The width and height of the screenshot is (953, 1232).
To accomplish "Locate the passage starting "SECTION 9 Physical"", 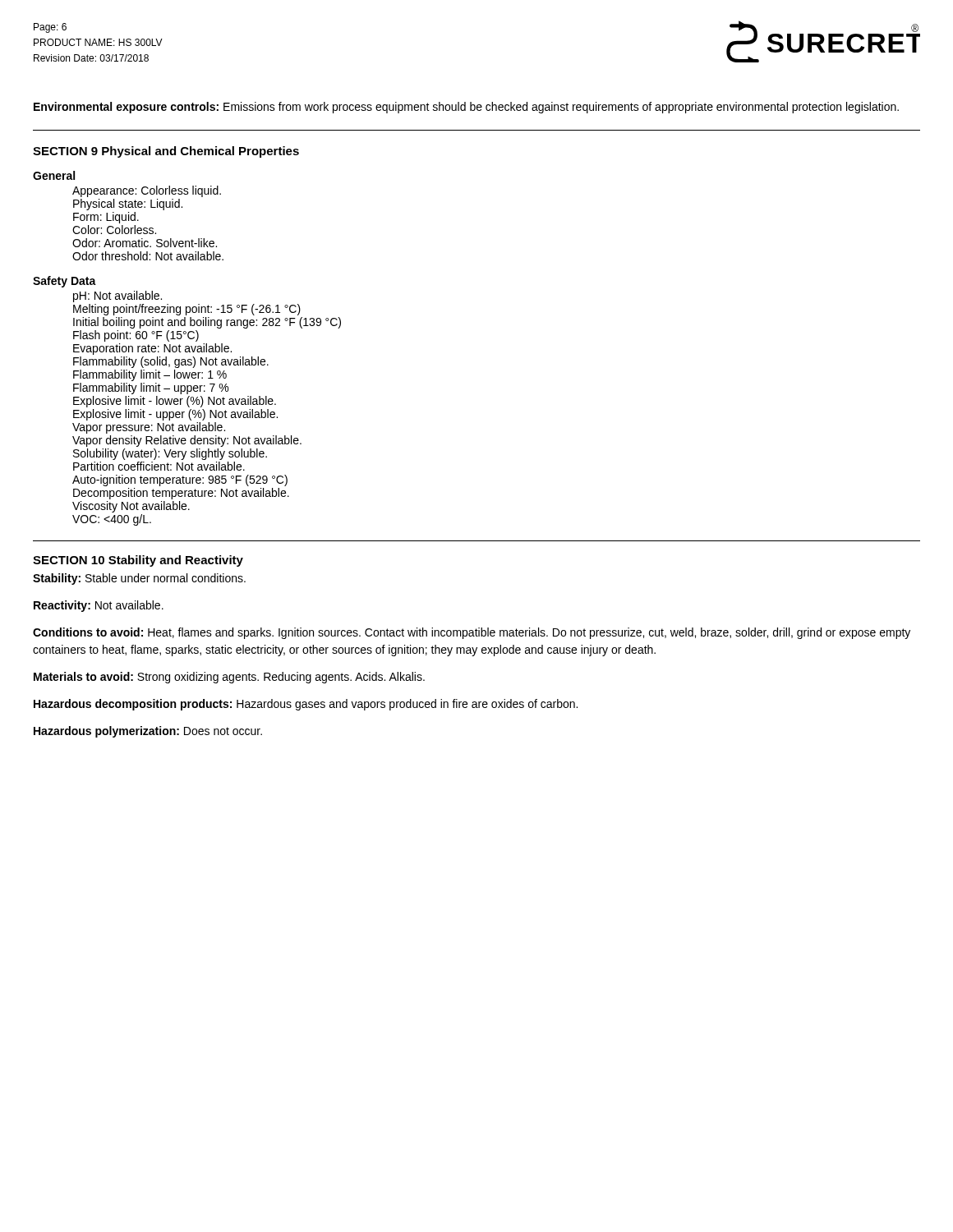I will pyautogui.click(x=166, y=151).
